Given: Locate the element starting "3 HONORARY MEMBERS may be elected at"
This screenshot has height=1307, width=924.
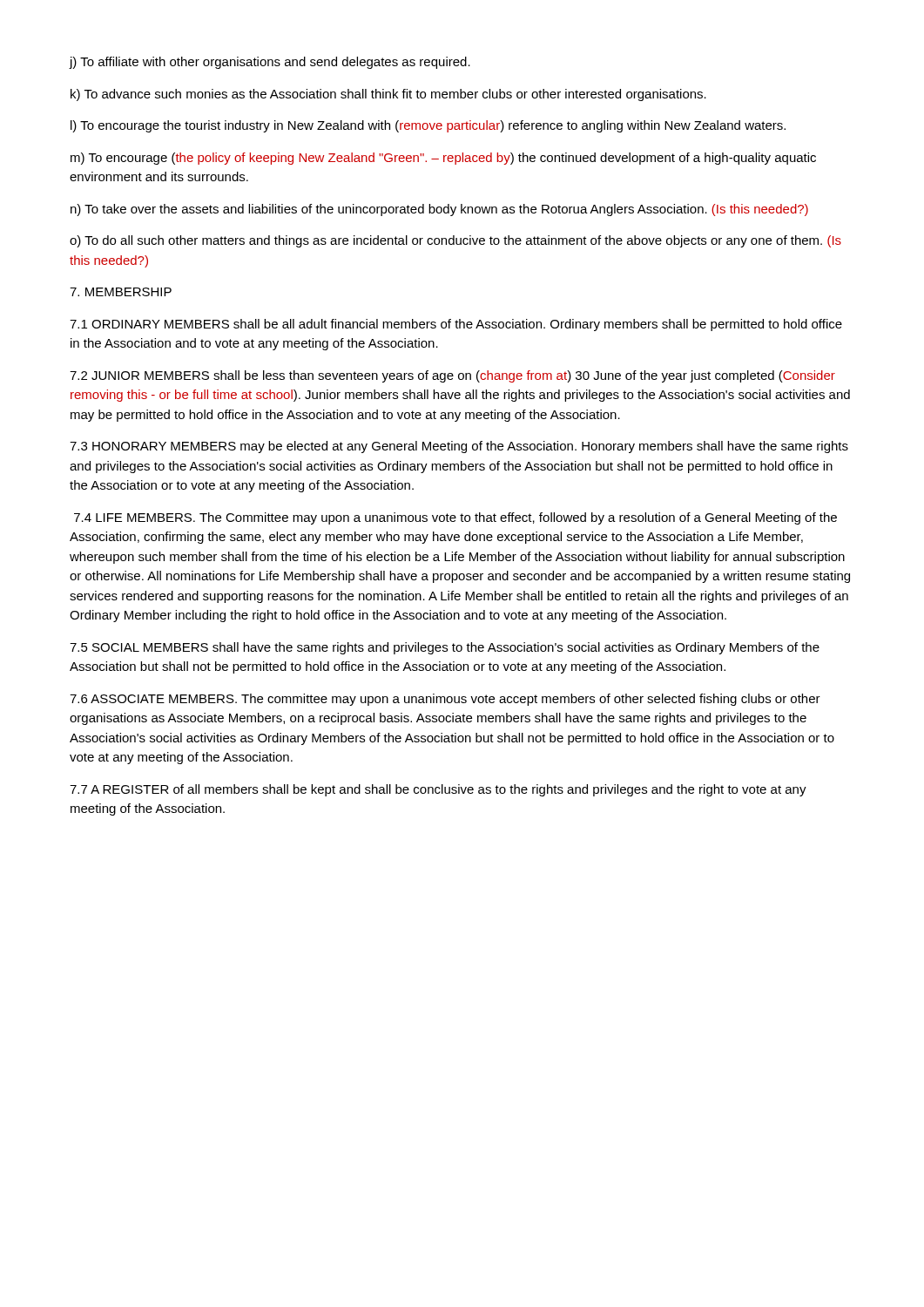Looking at the screenshot, I should (459, 465).
